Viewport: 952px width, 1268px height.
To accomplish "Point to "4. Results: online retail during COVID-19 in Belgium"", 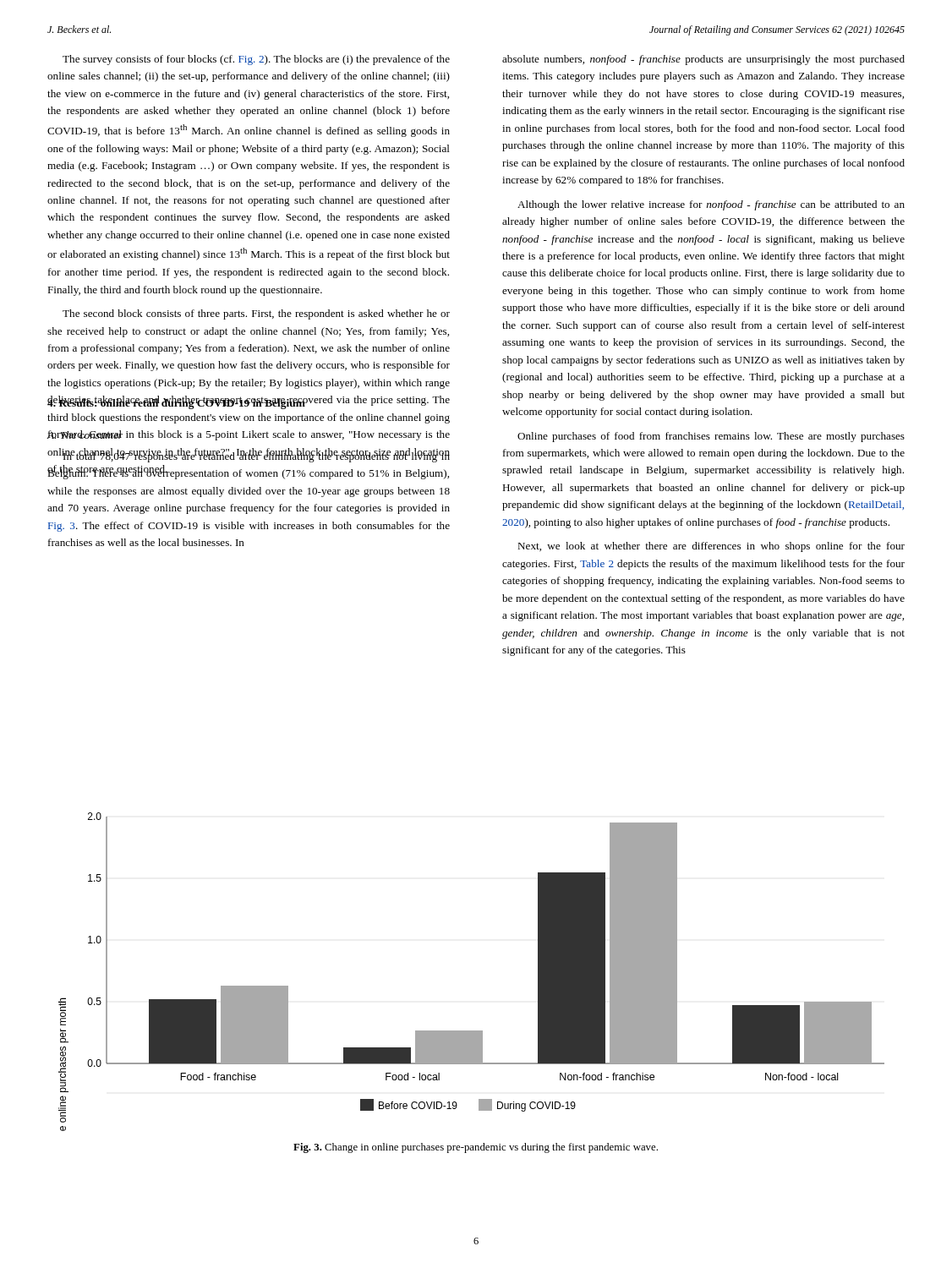I will point(176,403).
